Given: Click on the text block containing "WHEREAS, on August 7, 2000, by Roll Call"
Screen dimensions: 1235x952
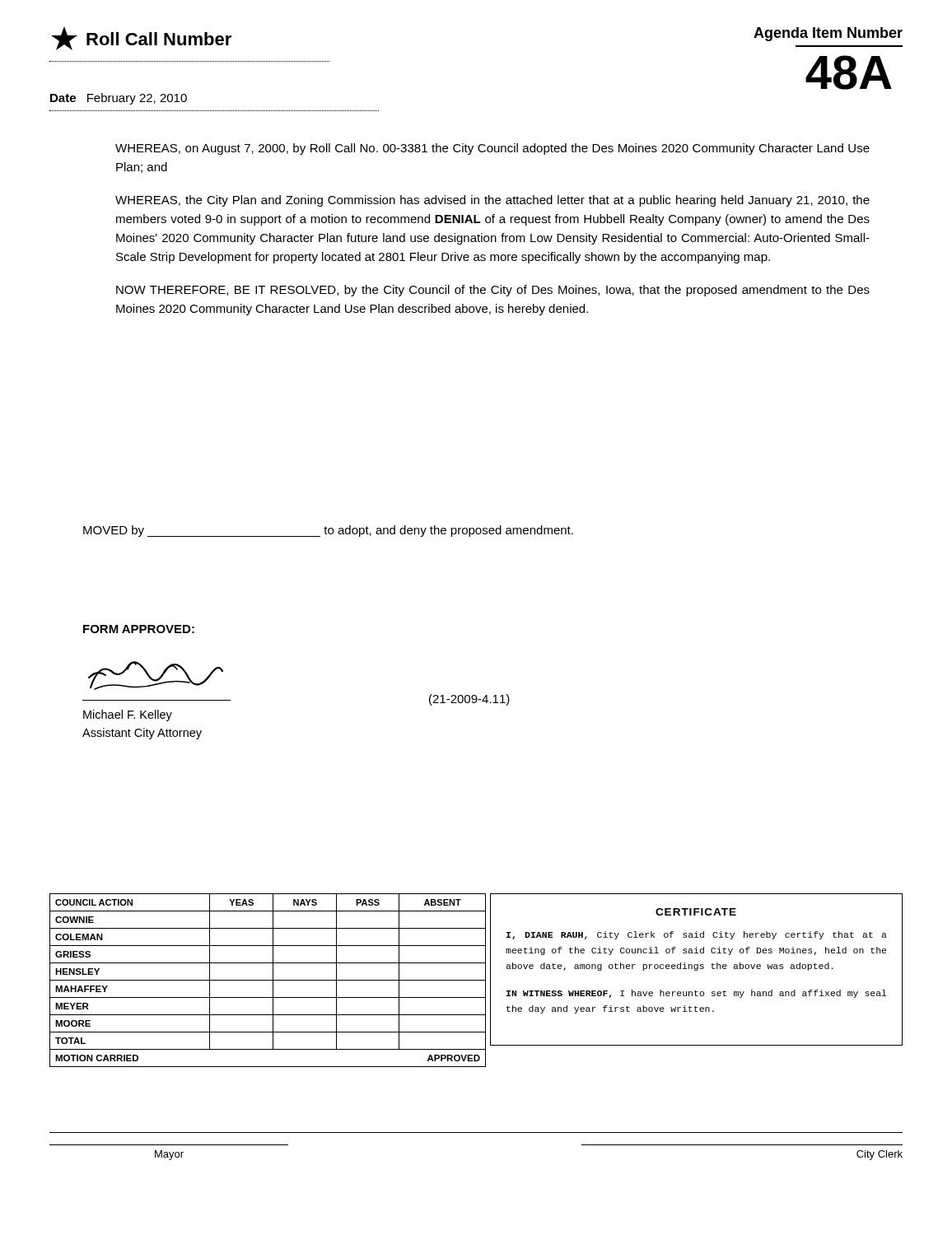Looking at the screenshot, I should tap(492, 228).
